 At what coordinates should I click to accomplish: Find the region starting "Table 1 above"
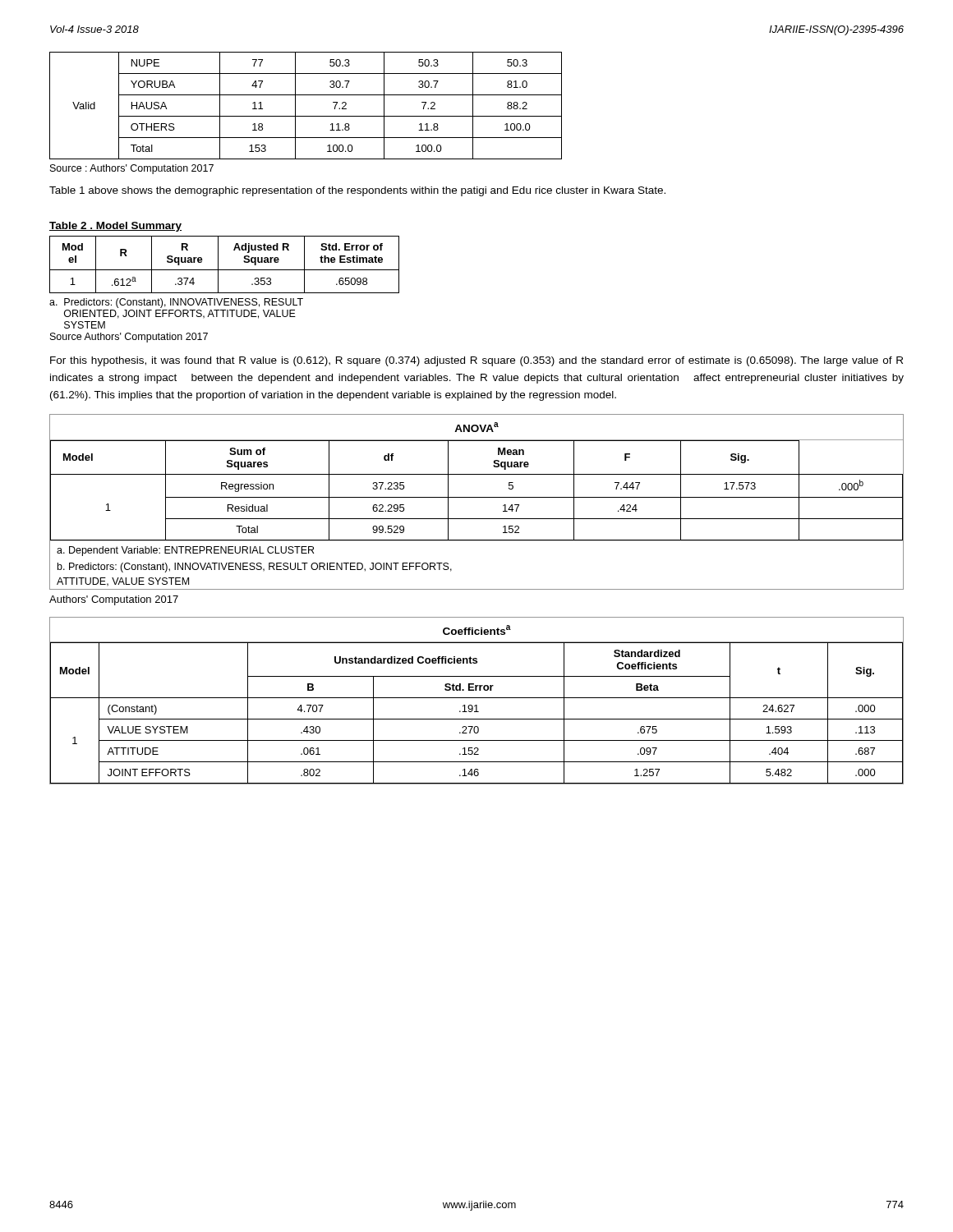[358, 190]
